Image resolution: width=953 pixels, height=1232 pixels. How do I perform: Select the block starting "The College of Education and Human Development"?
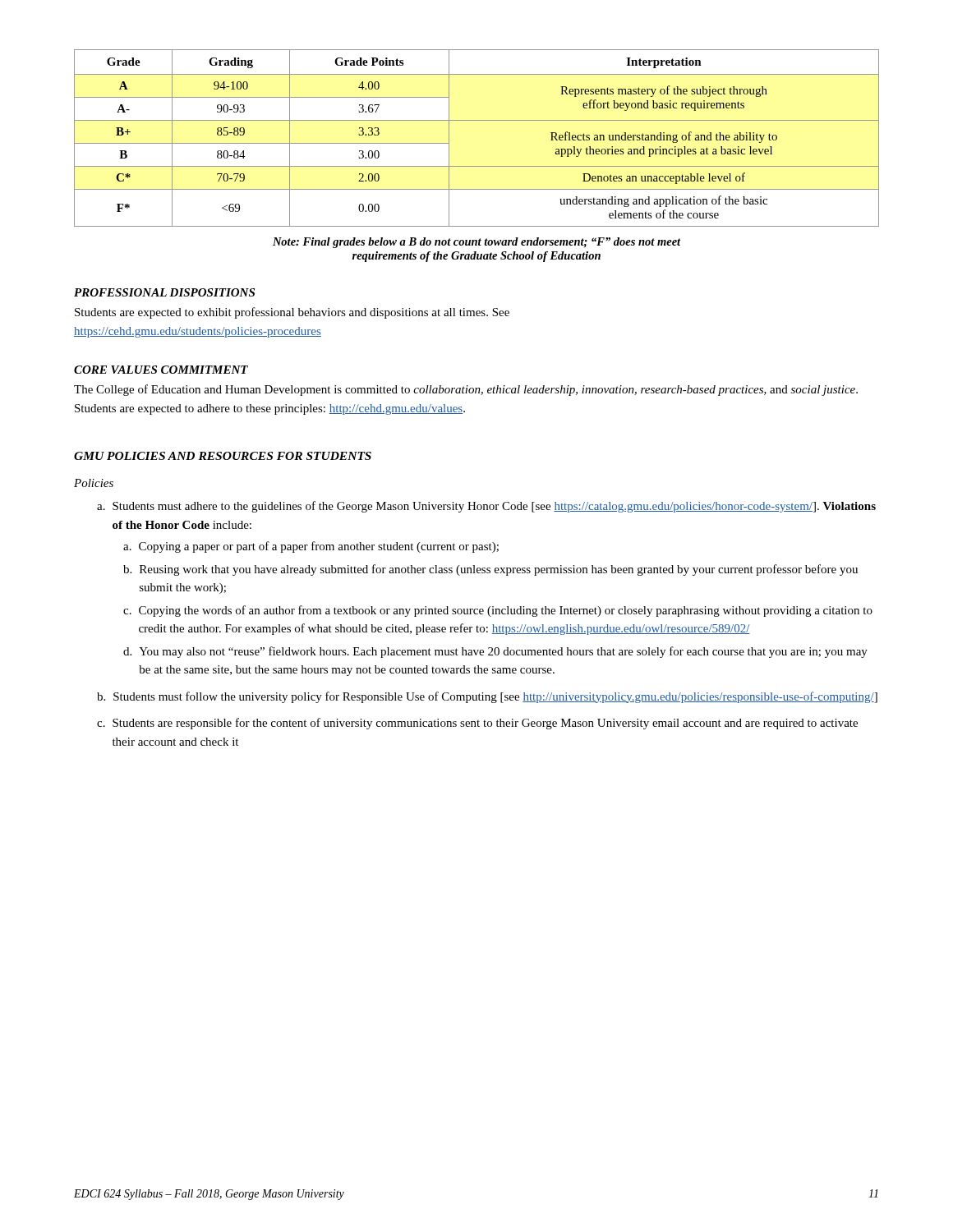click(468, 399)
